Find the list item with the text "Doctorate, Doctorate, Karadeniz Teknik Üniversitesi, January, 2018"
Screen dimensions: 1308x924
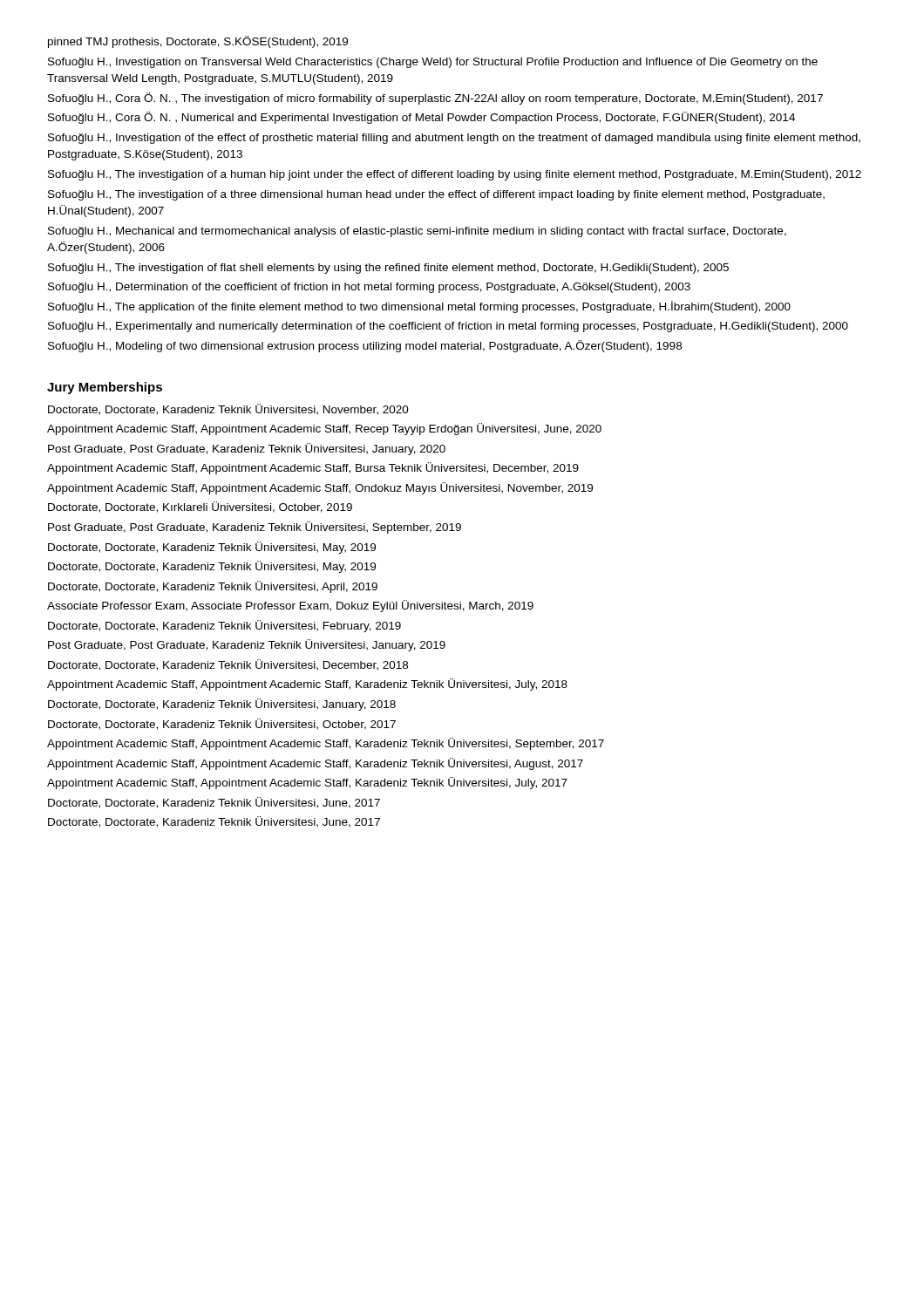[221, 704]
